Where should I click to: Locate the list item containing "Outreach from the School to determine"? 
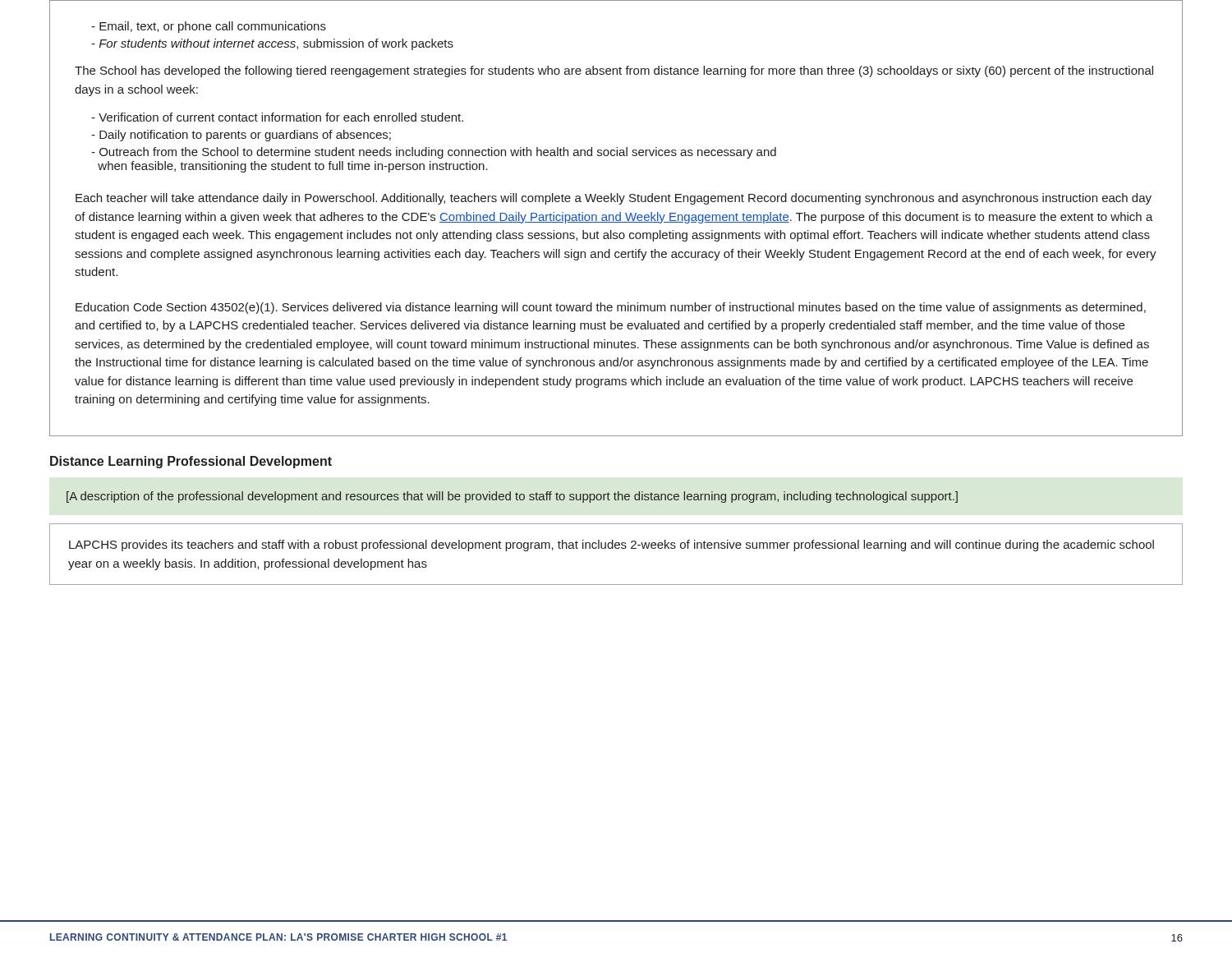tap(434, 159)
